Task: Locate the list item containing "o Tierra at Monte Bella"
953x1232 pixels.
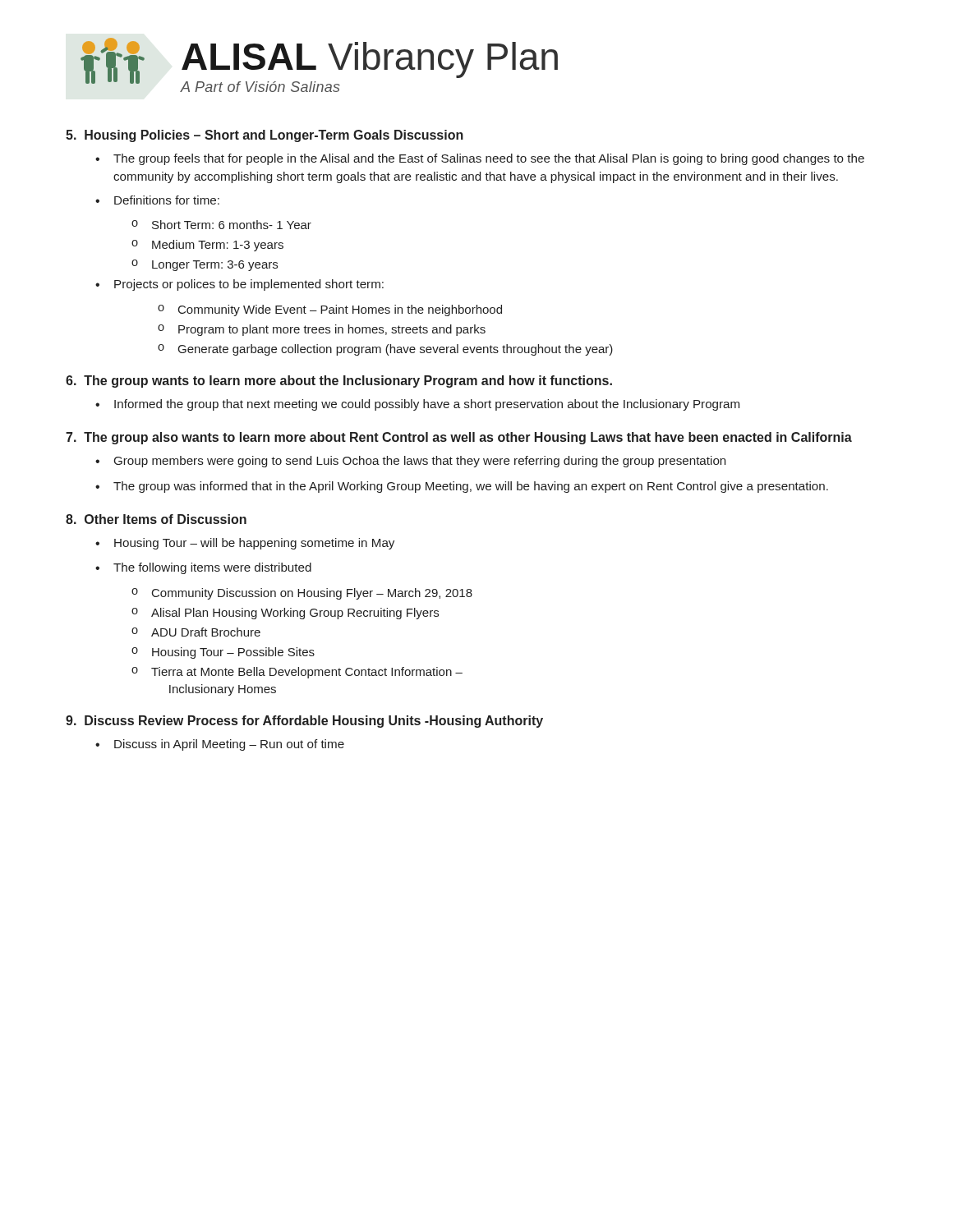Action: (x=297, y=680)
